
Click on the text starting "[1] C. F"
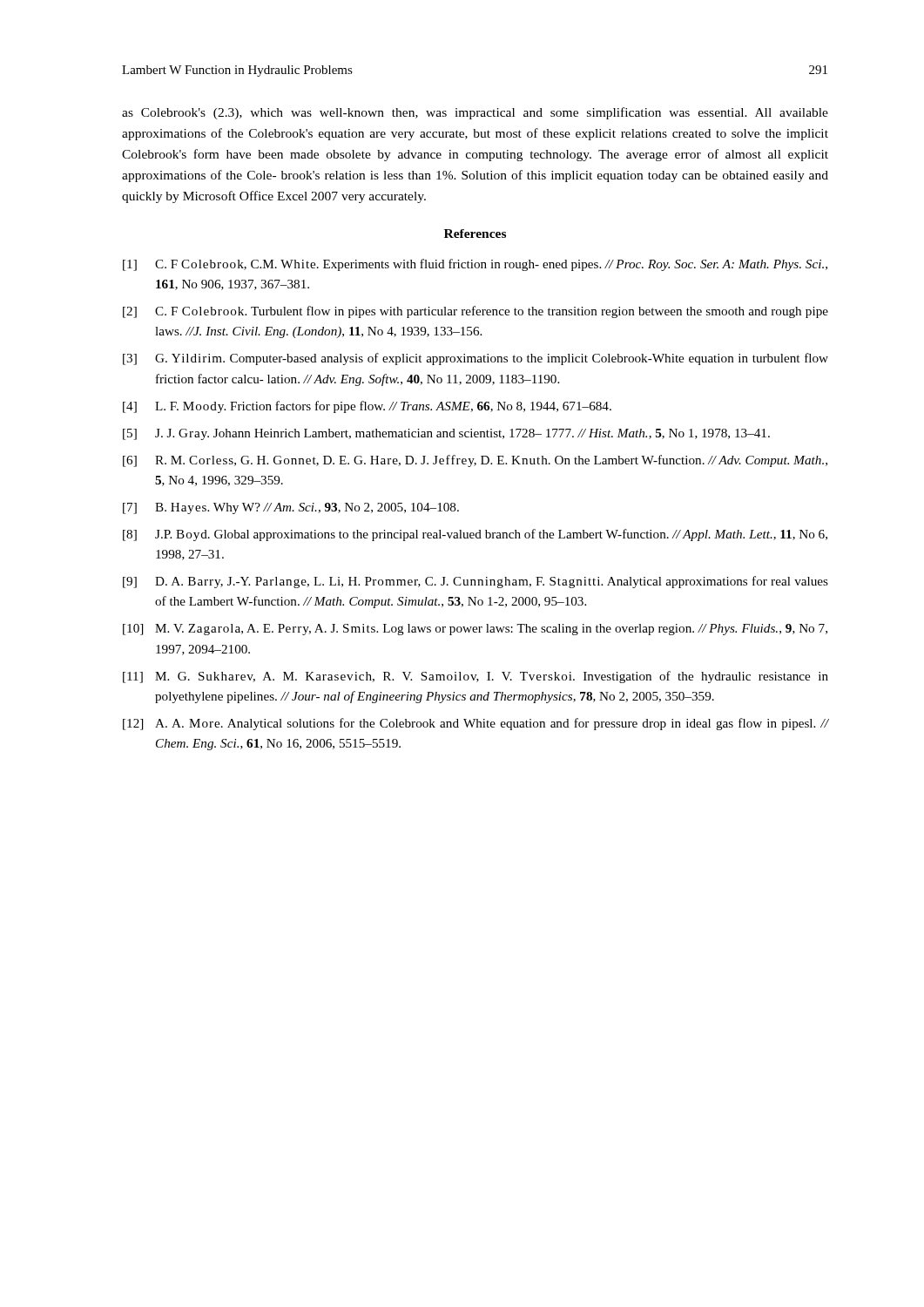pos(475,274)
